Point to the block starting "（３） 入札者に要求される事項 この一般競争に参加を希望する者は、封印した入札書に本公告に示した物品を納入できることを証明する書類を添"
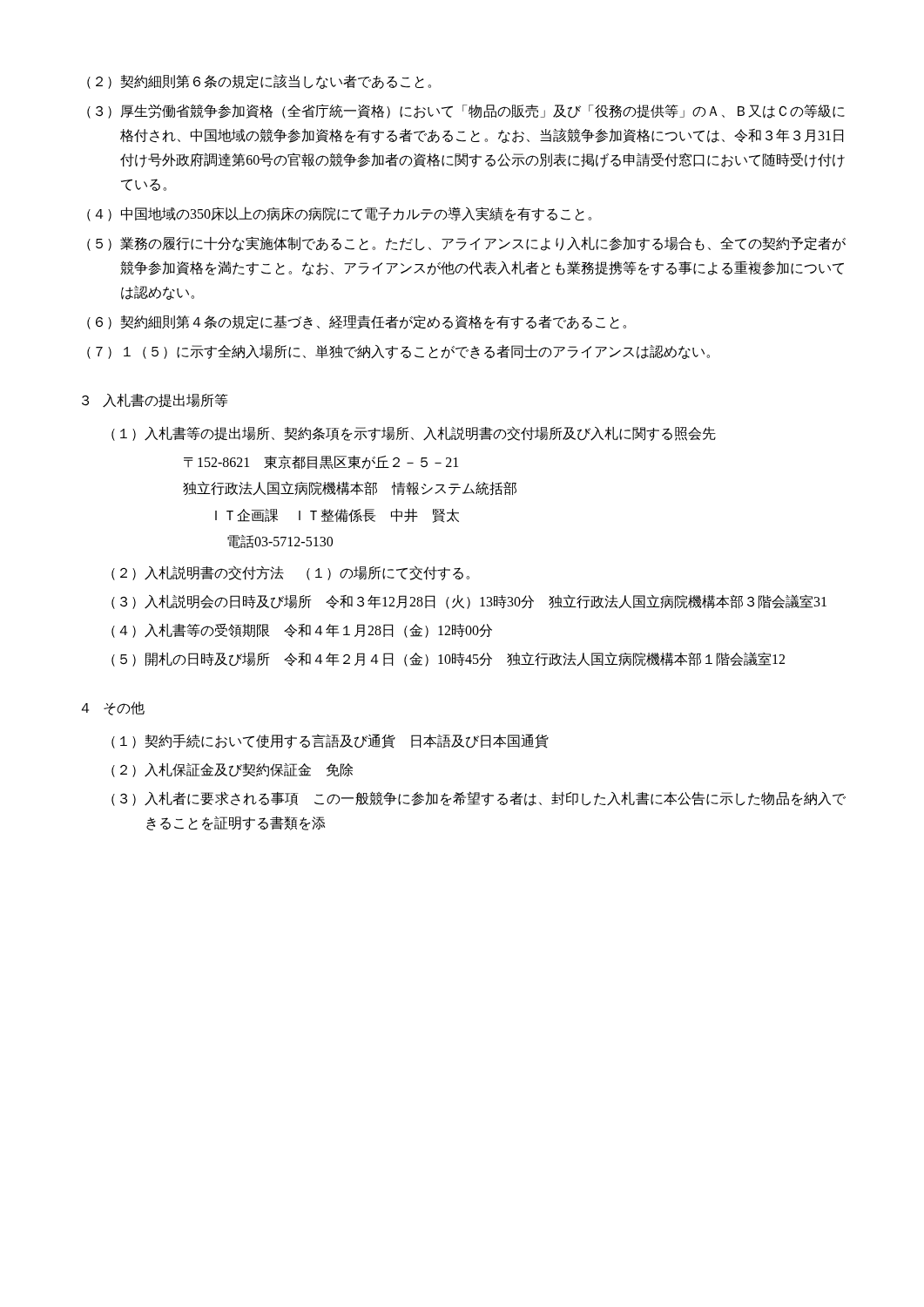This screenshot has width=924, height=1307. point(474,811)
